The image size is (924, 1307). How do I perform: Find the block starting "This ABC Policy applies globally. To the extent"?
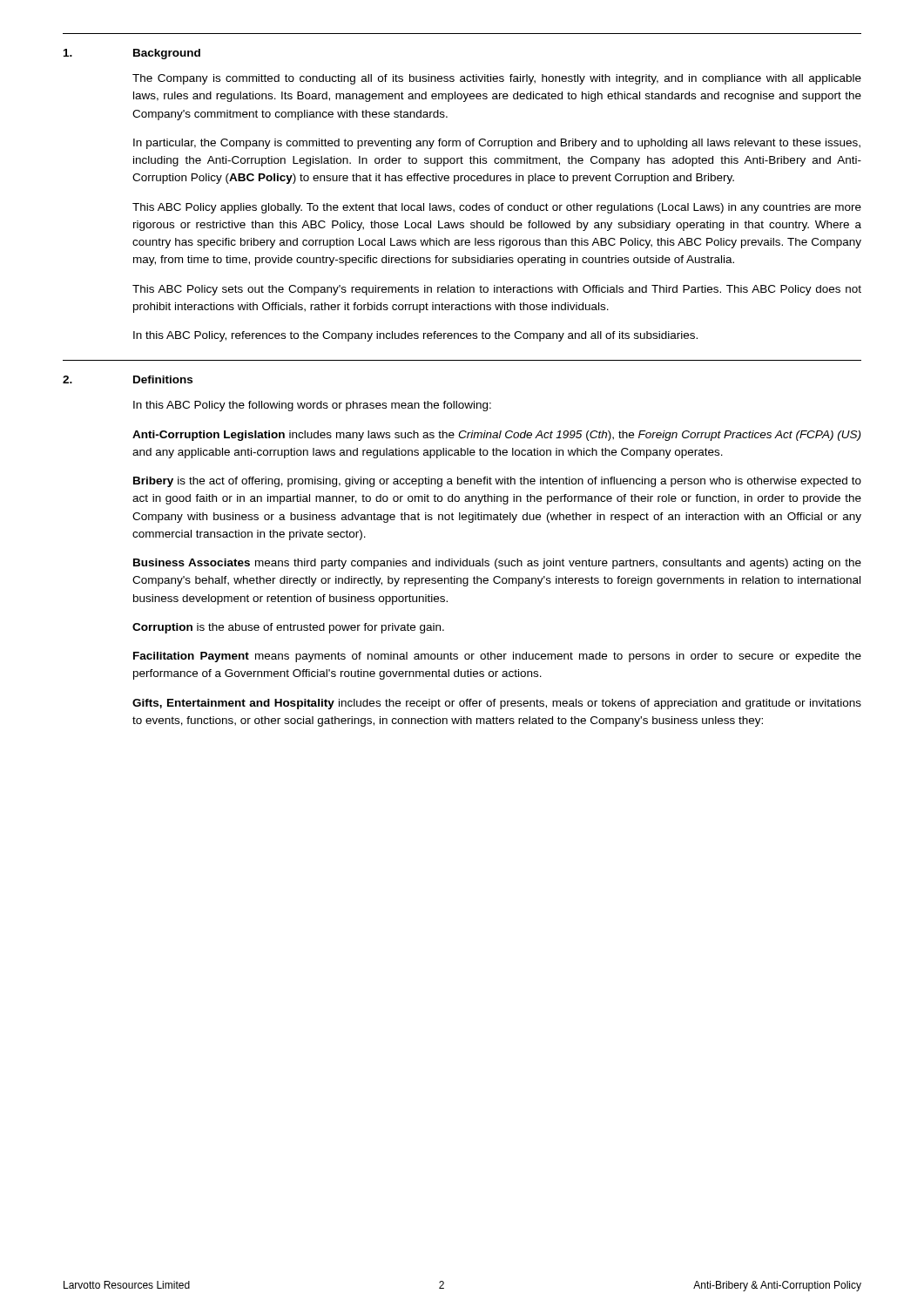coord(497,233)
